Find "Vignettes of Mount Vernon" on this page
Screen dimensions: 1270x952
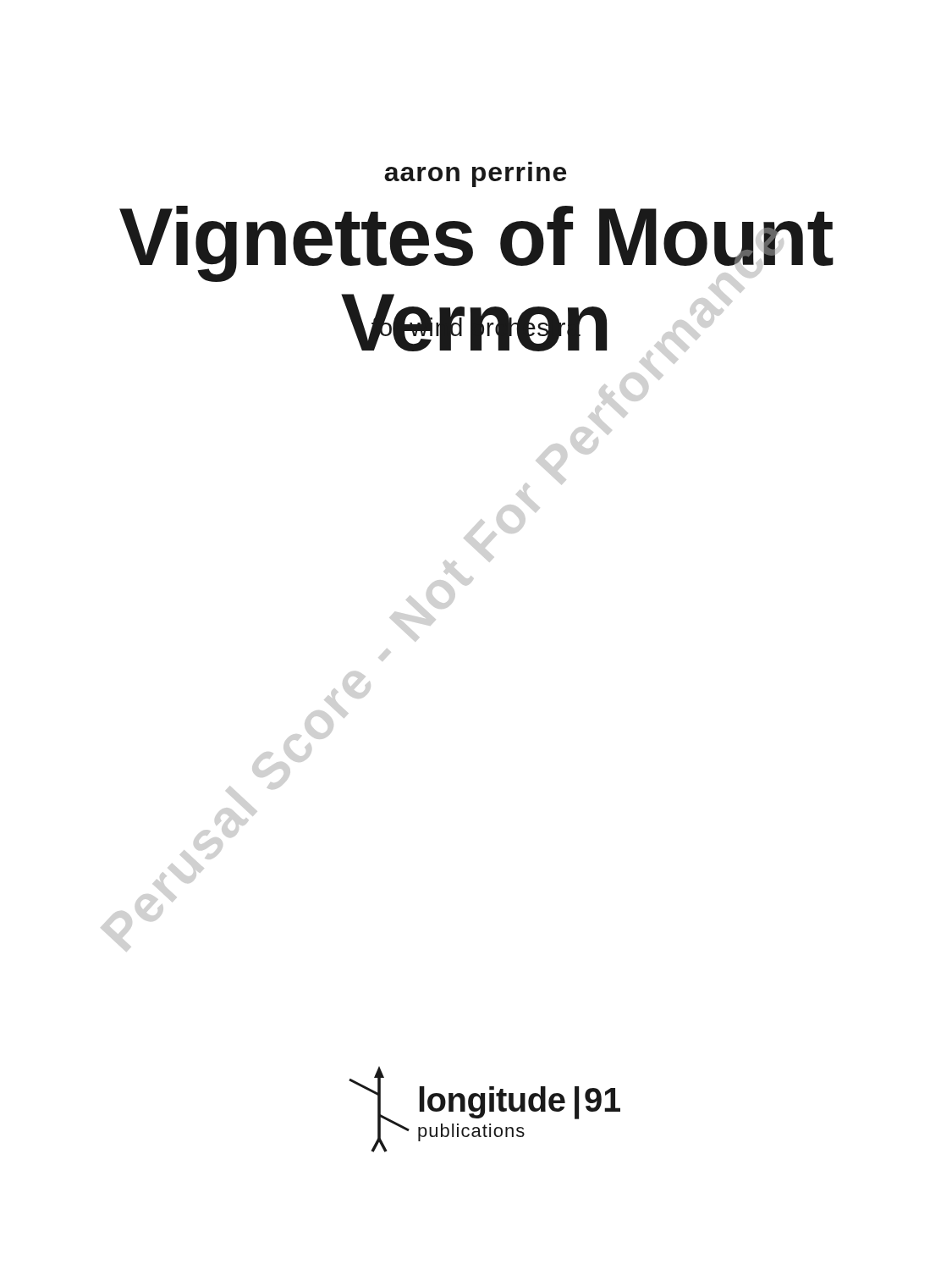tap(476, 280)
